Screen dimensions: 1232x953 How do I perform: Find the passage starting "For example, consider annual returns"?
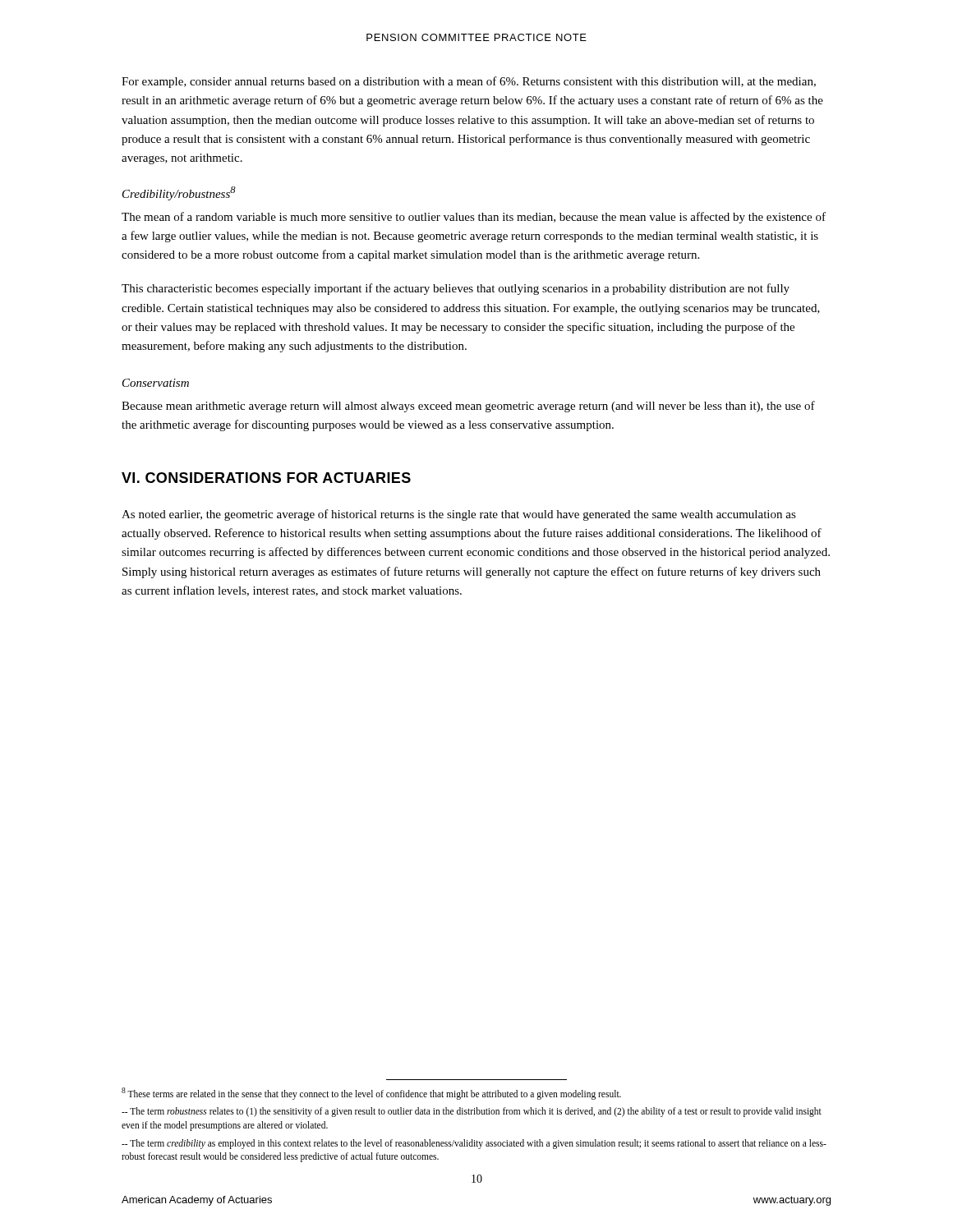pos(472,120)
